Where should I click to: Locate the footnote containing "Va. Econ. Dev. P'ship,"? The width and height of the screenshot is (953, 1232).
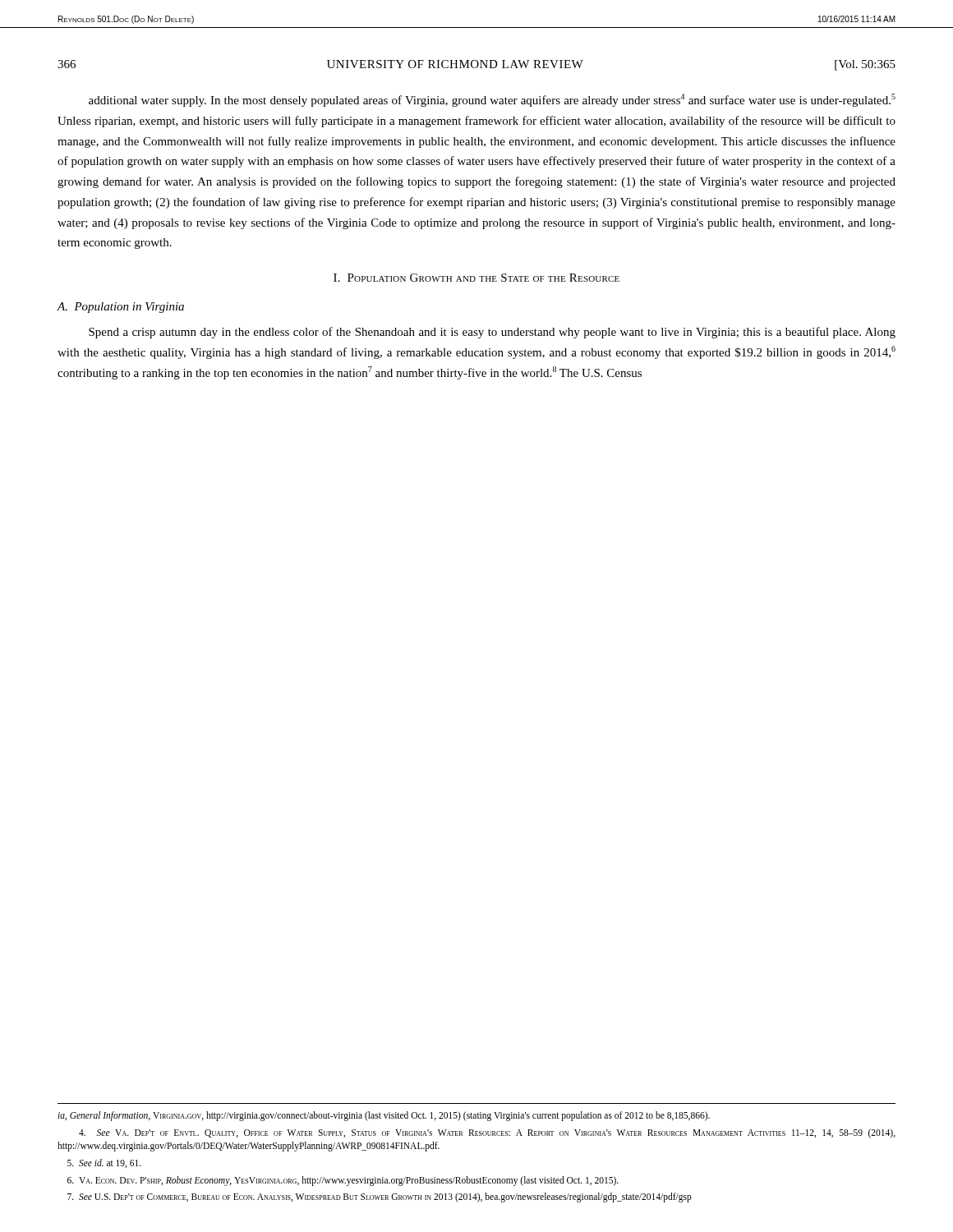pos(338,1180)
